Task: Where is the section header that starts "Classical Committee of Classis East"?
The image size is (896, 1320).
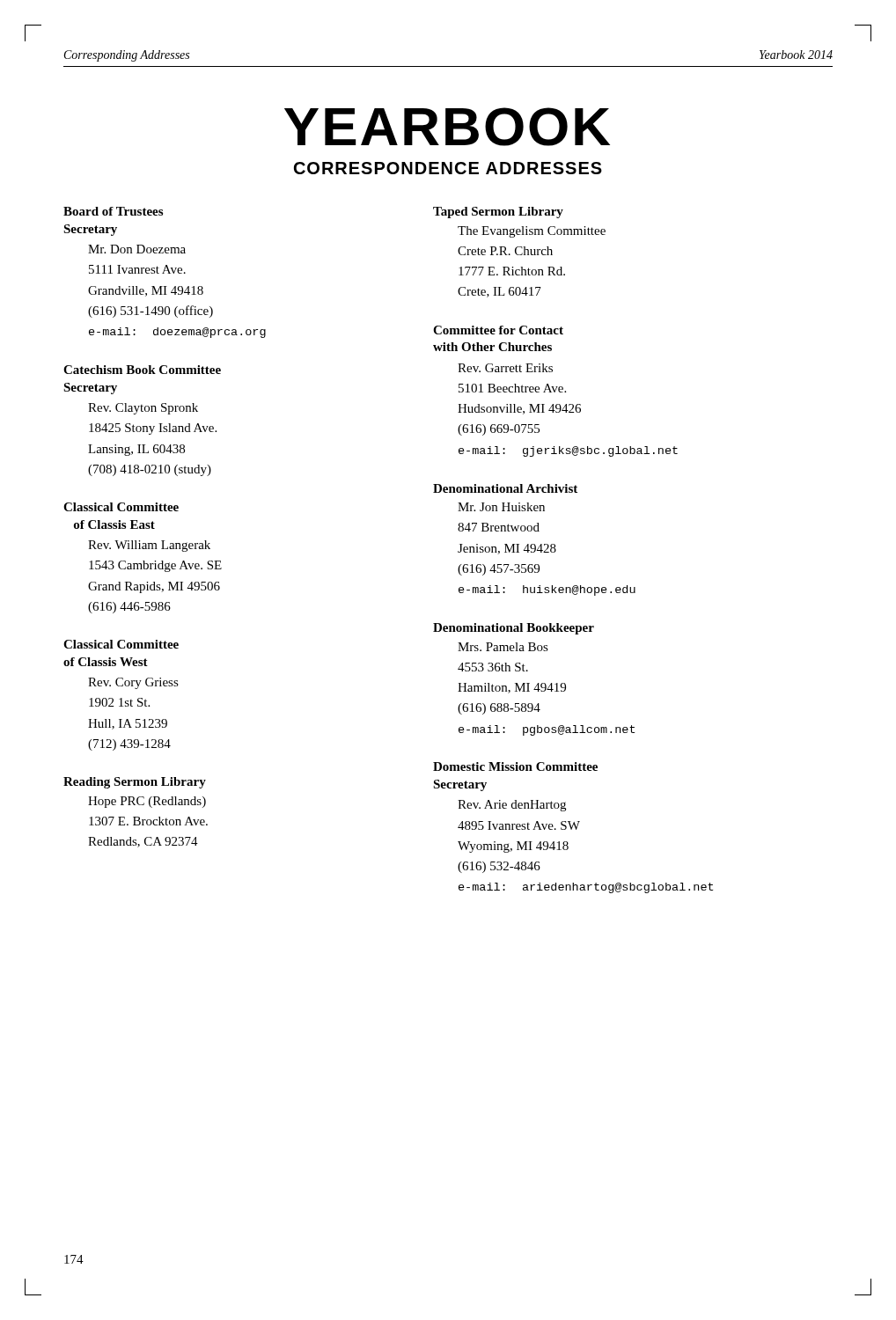Action: pos(231,558)
